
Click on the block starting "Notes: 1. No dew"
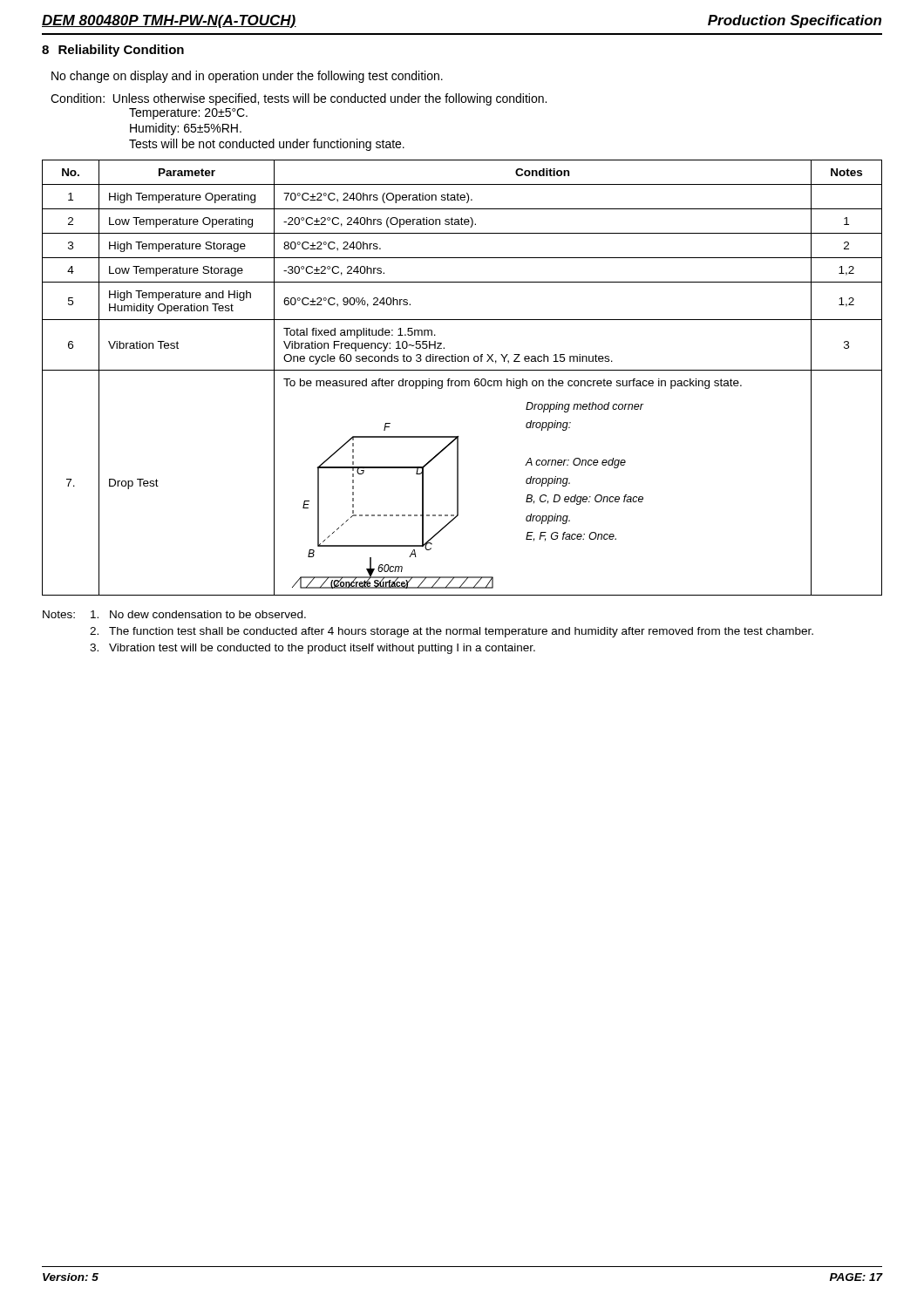(174, 614)
